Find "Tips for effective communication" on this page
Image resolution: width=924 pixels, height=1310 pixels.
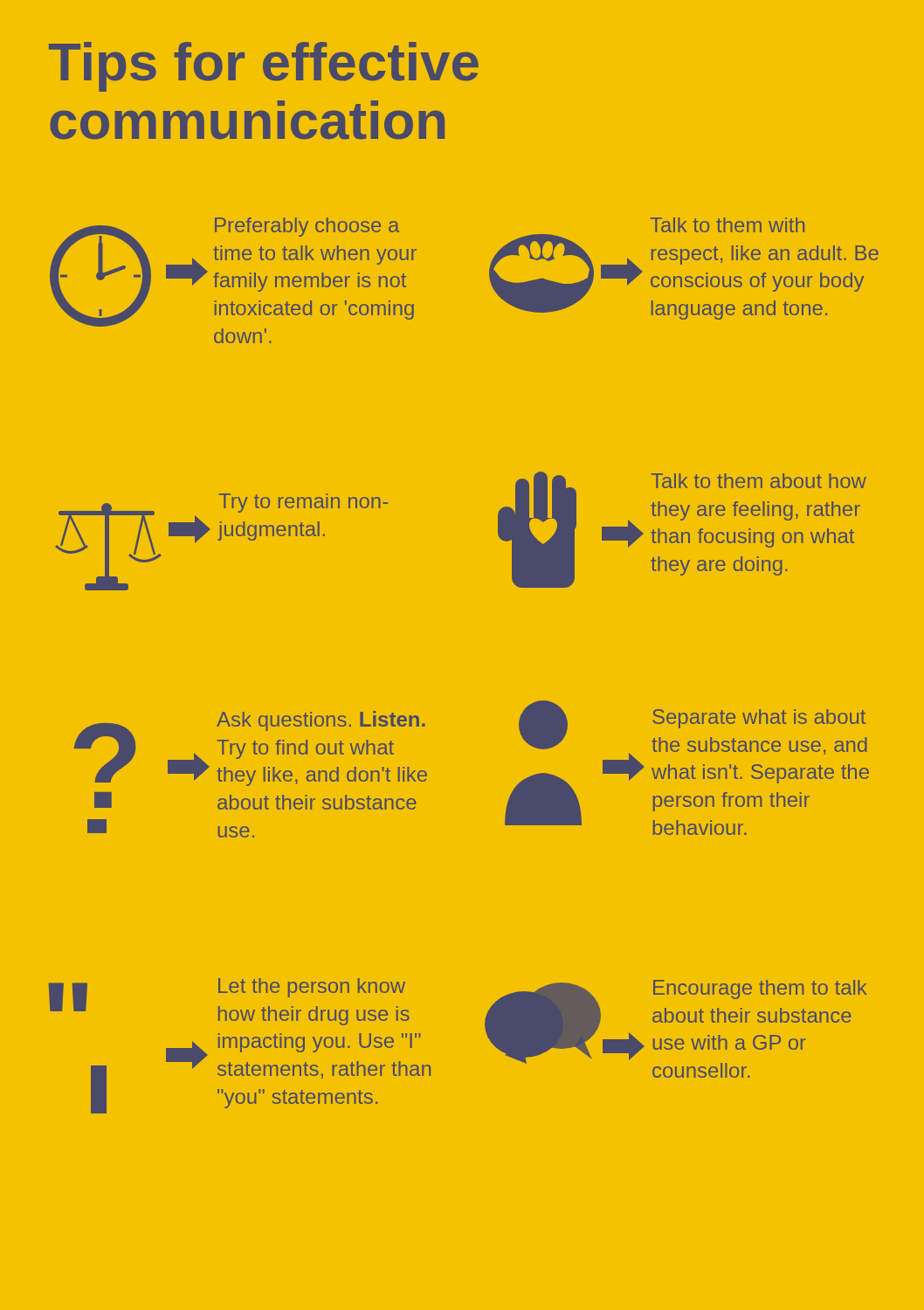(x=275, y=92)
